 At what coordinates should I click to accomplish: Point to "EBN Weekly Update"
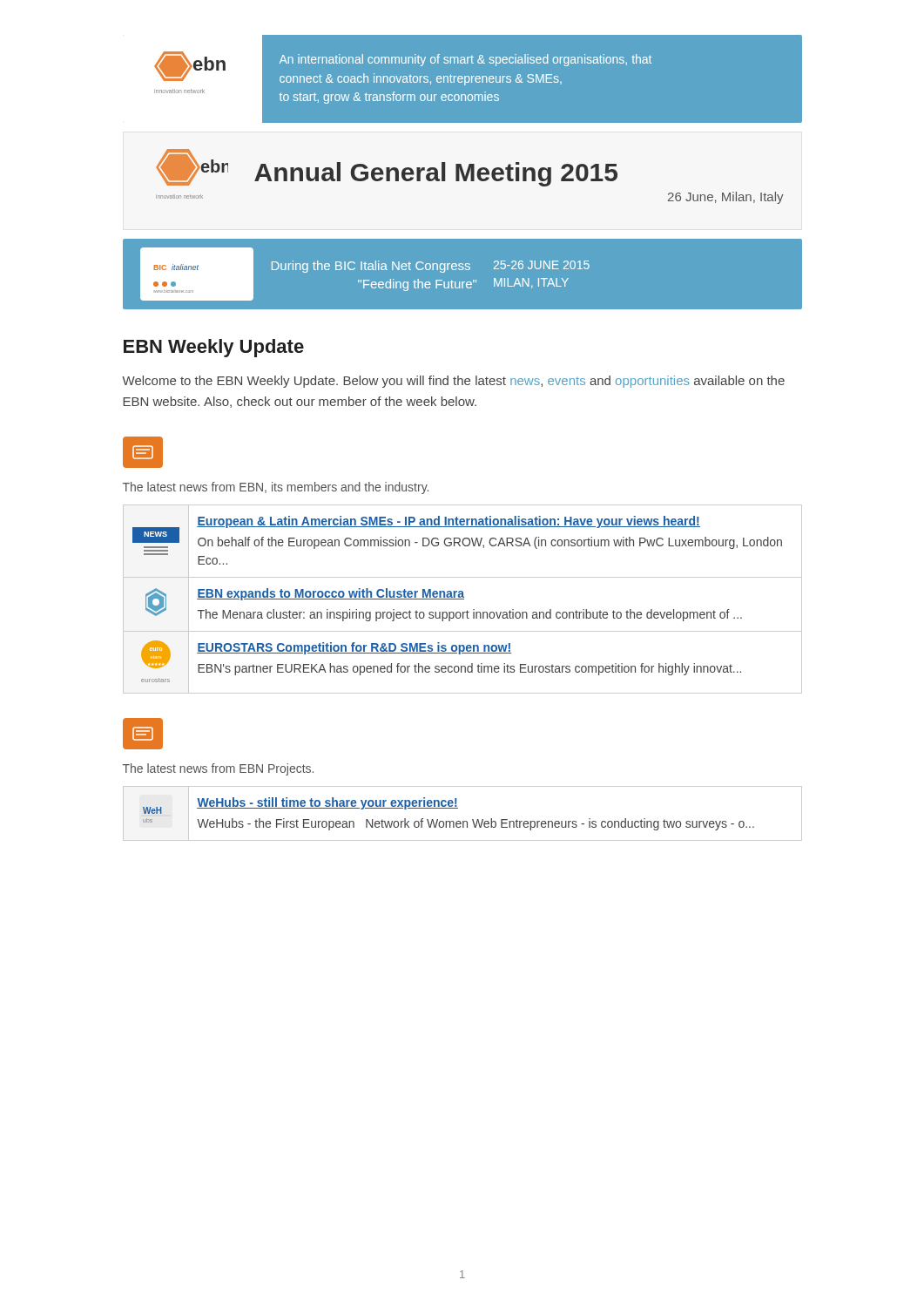coord(213,346)
